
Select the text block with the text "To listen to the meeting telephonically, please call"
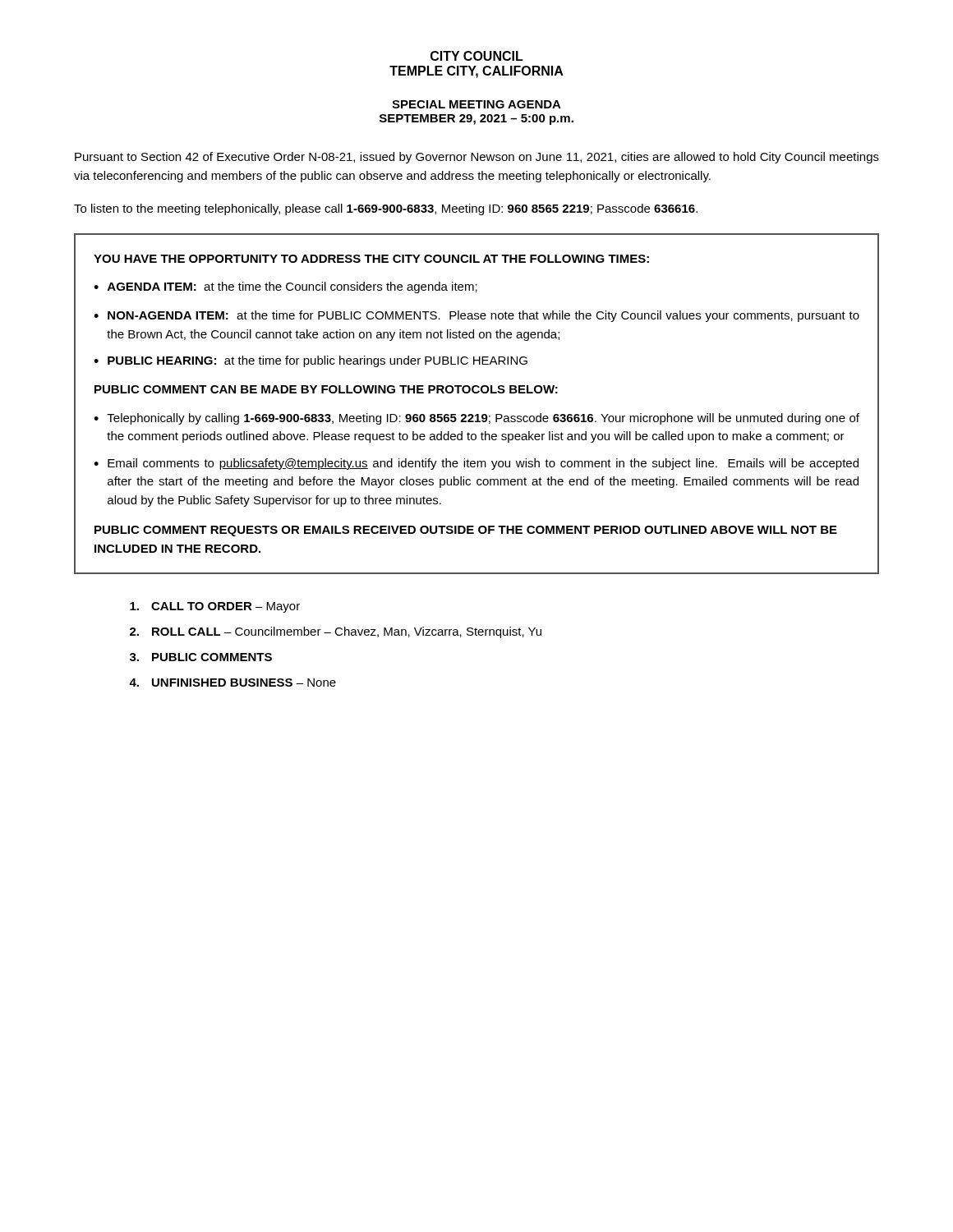point(386,208)
